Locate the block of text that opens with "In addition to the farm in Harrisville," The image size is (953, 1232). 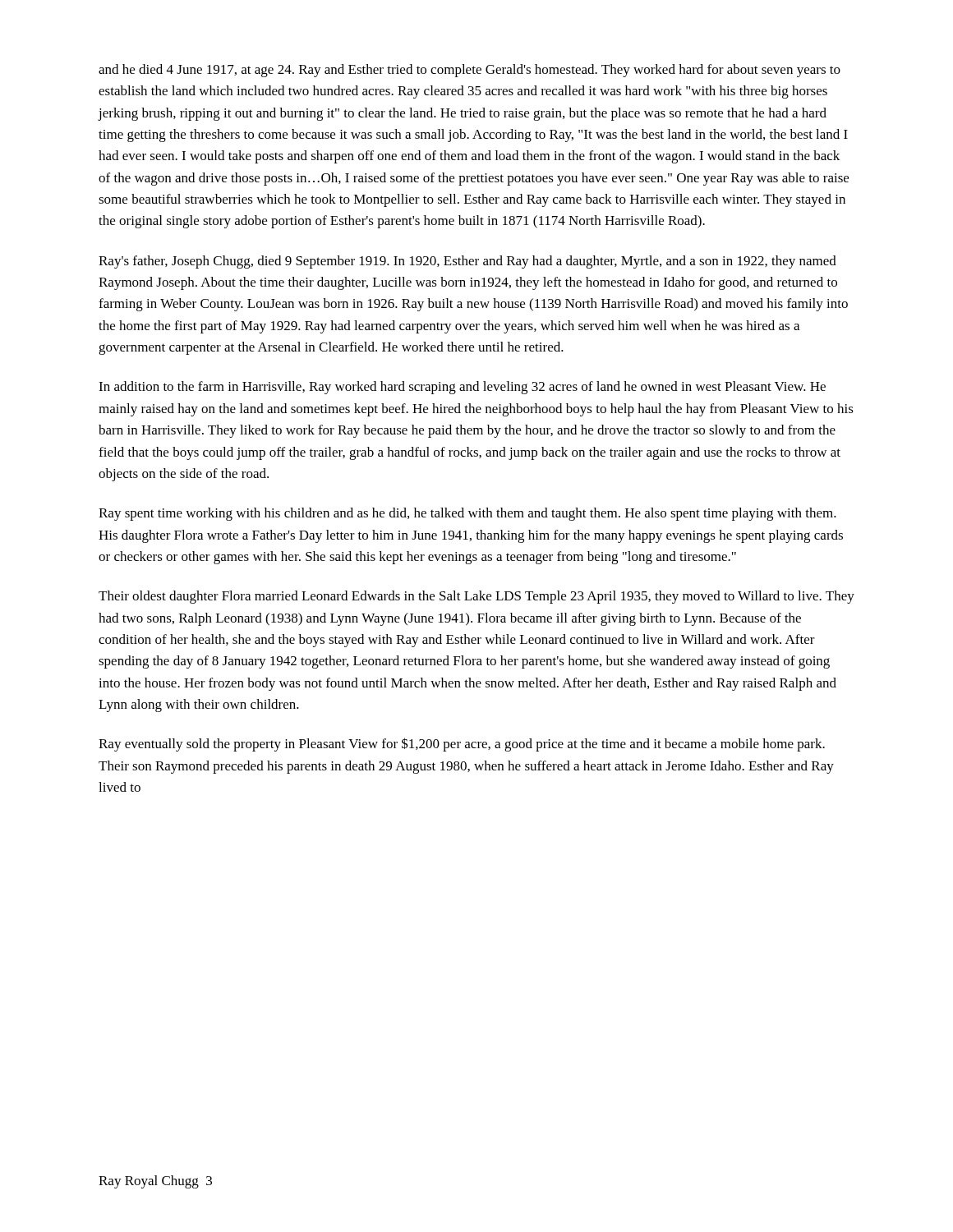[x=476, y=430]
